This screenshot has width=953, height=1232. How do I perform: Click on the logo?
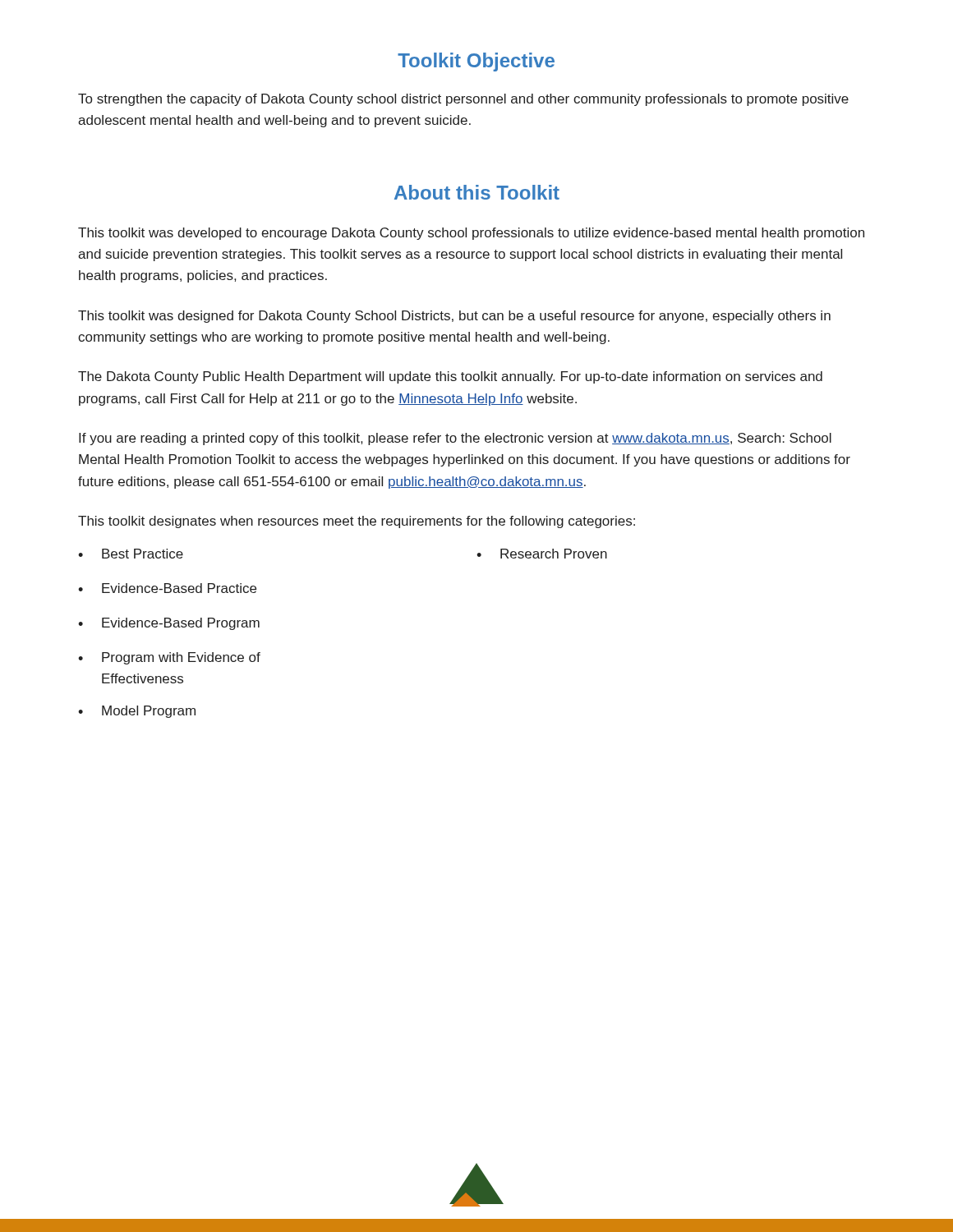(x=476, y=1186)
